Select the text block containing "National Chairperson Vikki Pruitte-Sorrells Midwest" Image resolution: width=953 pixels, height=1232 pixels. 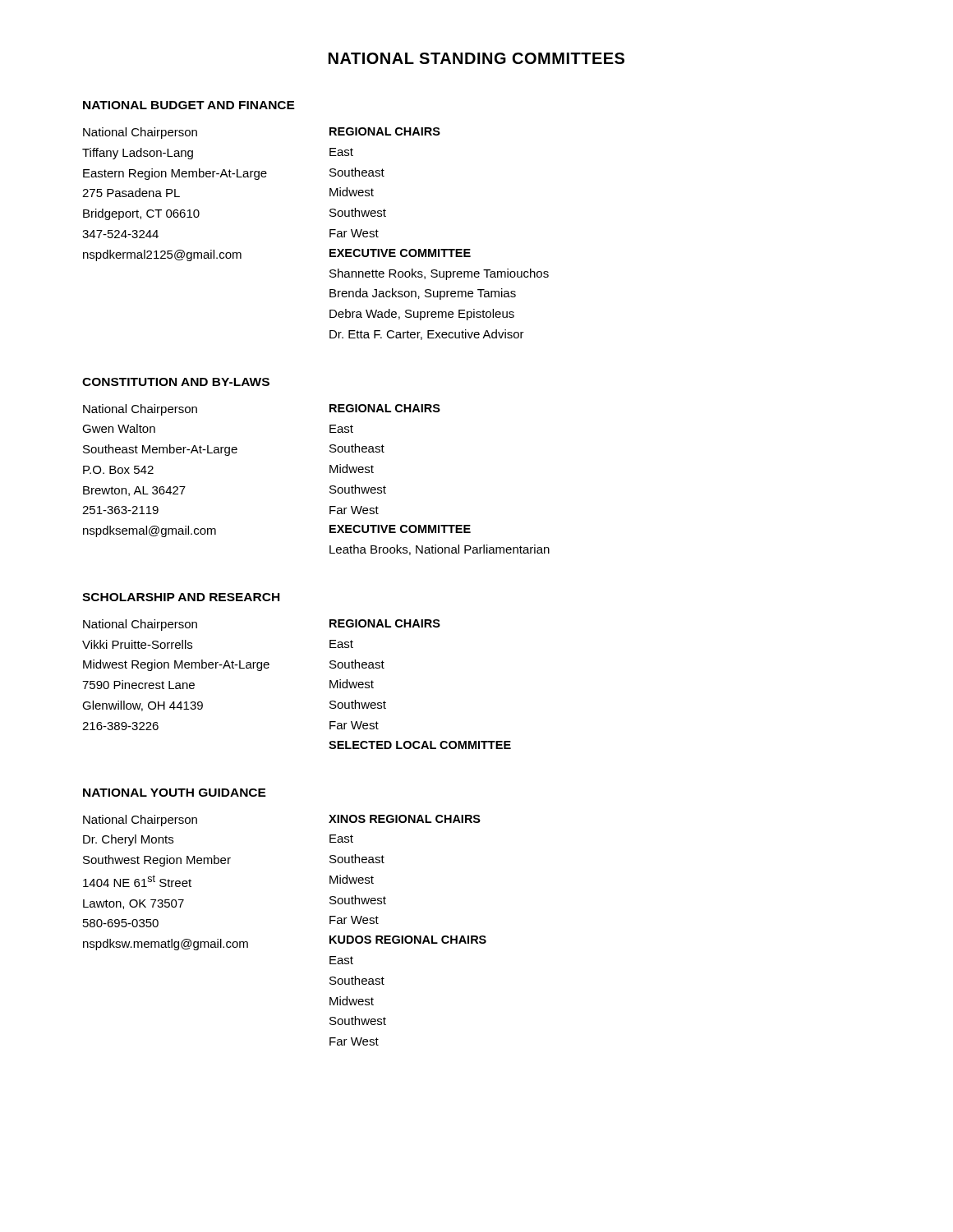click(205, 675)
